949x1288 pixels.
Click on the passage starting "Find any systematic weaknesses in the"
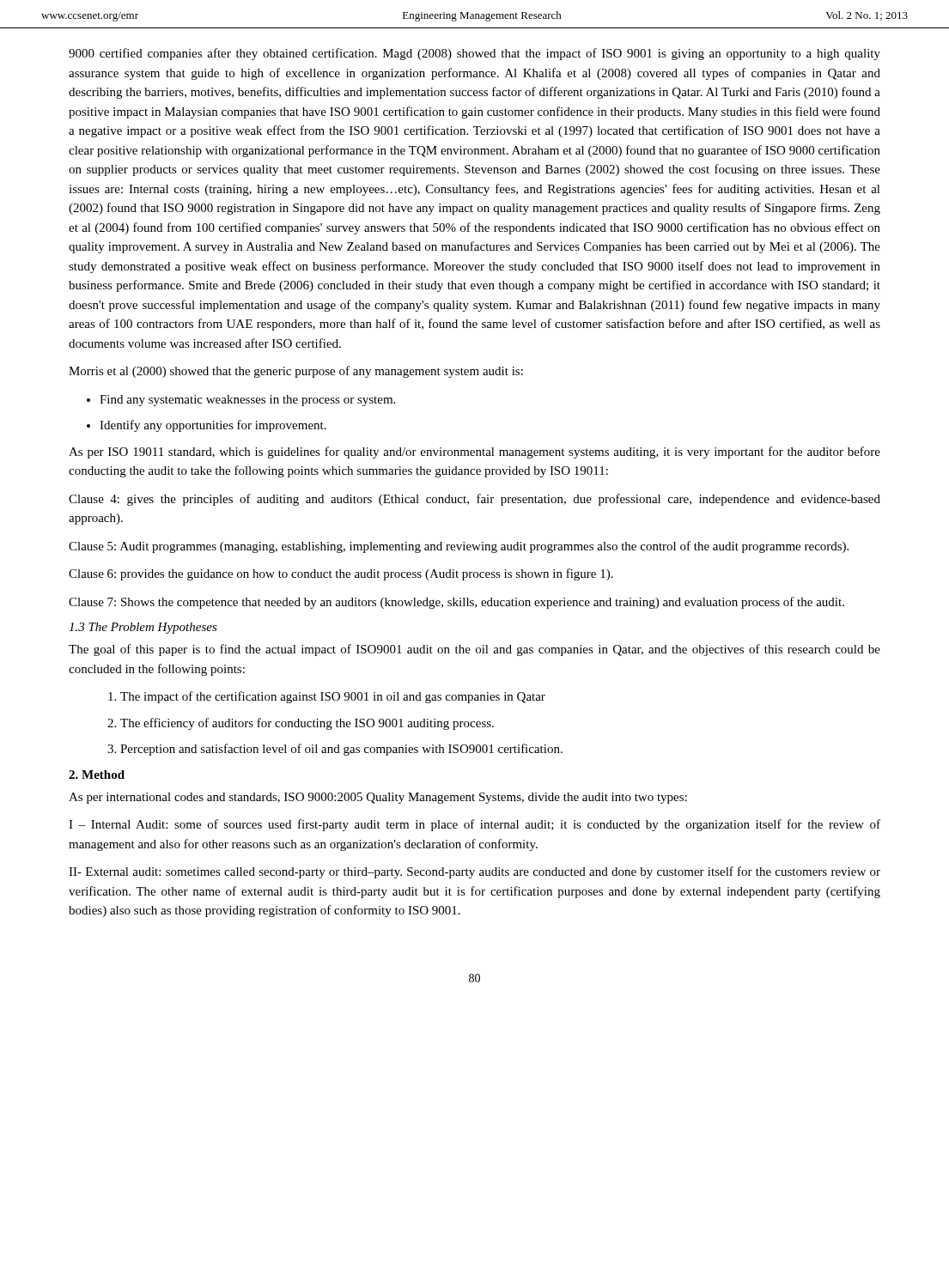pyautogui.click(x=241, y=401)
